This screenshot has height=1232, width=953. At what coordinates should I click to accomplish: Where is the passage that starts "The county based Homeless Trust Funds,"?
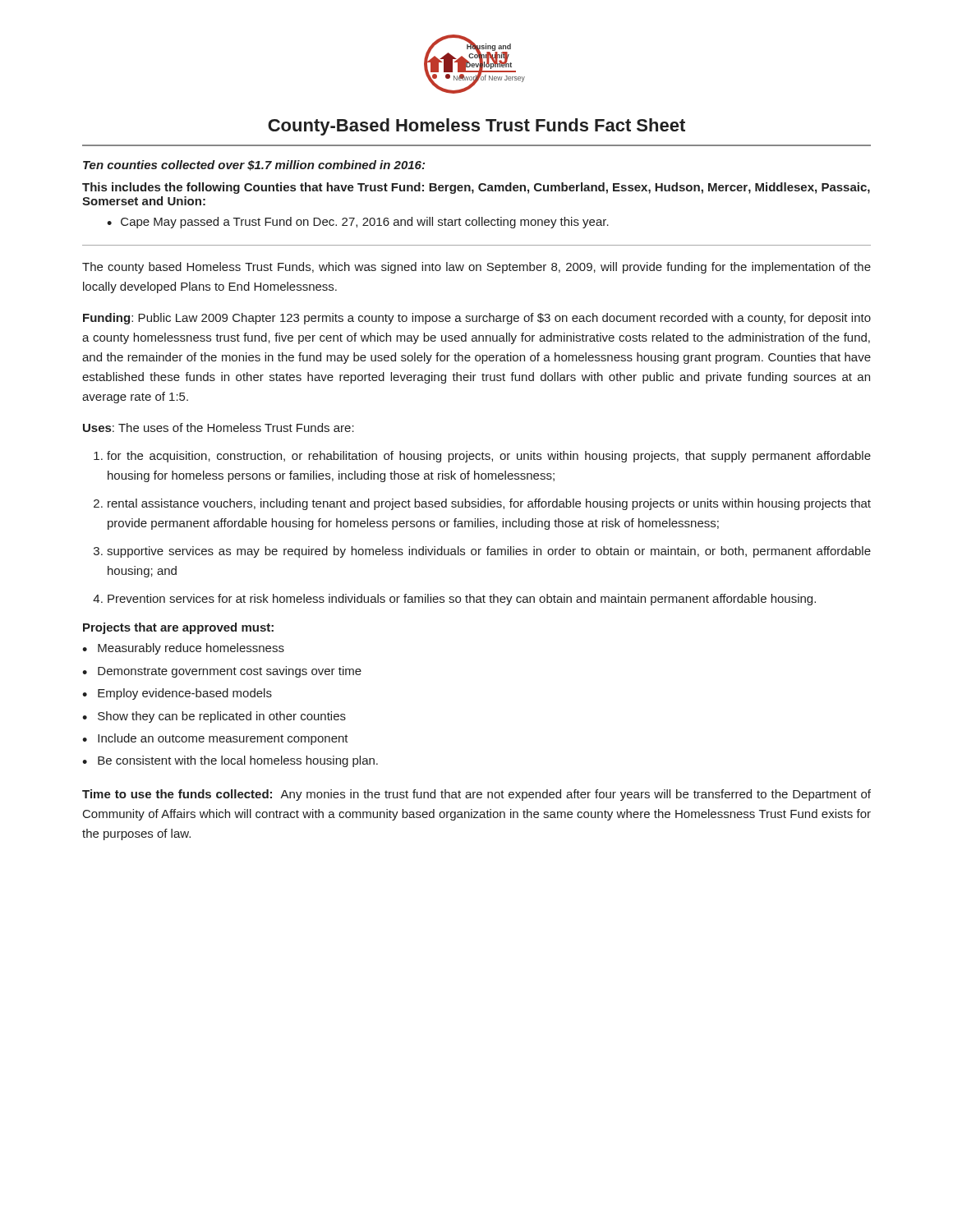click(476, 277)
